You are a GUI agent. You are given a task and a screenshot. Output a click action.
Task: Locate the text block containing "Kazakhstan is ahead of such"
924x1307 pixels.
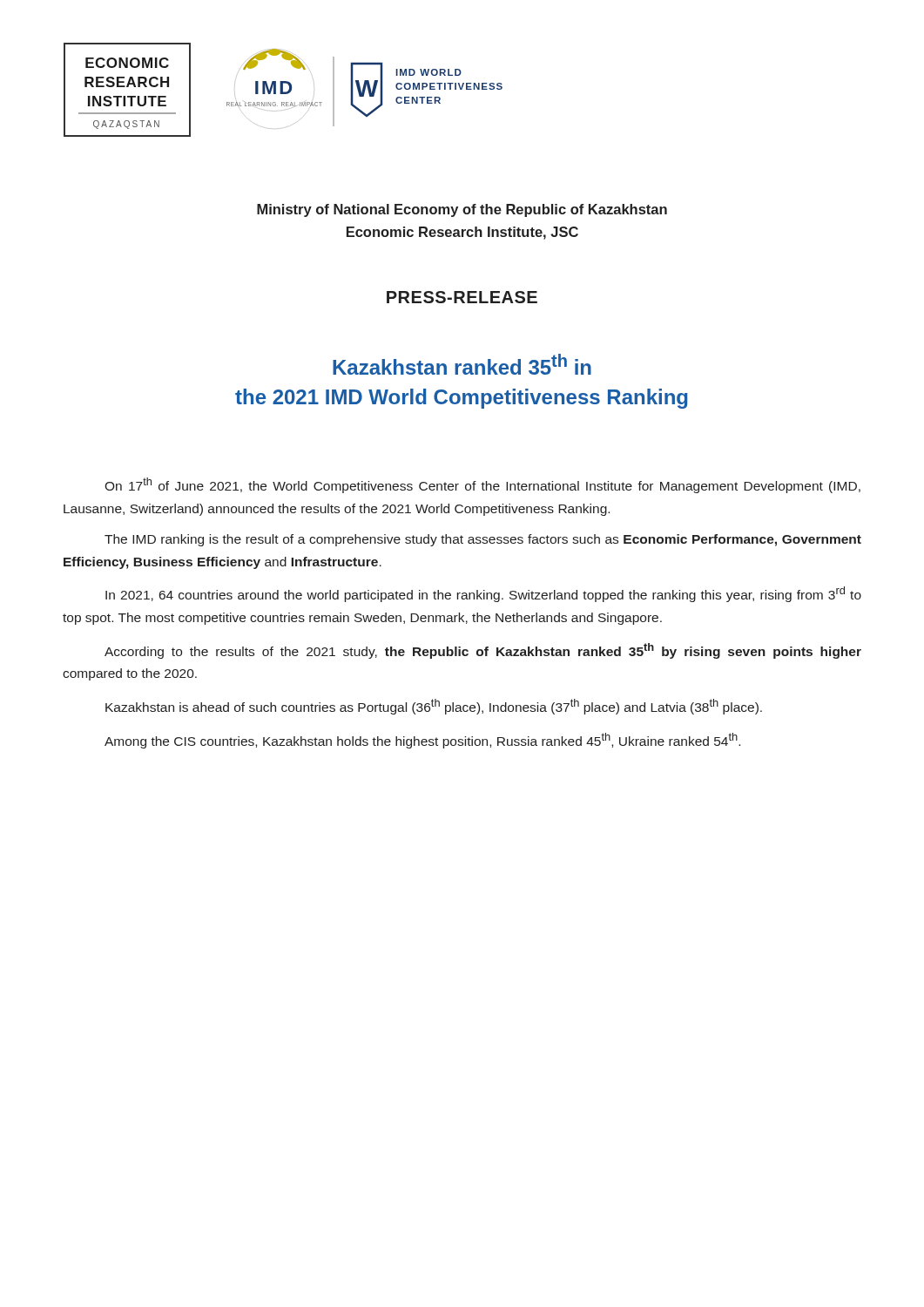click(462, 706)
